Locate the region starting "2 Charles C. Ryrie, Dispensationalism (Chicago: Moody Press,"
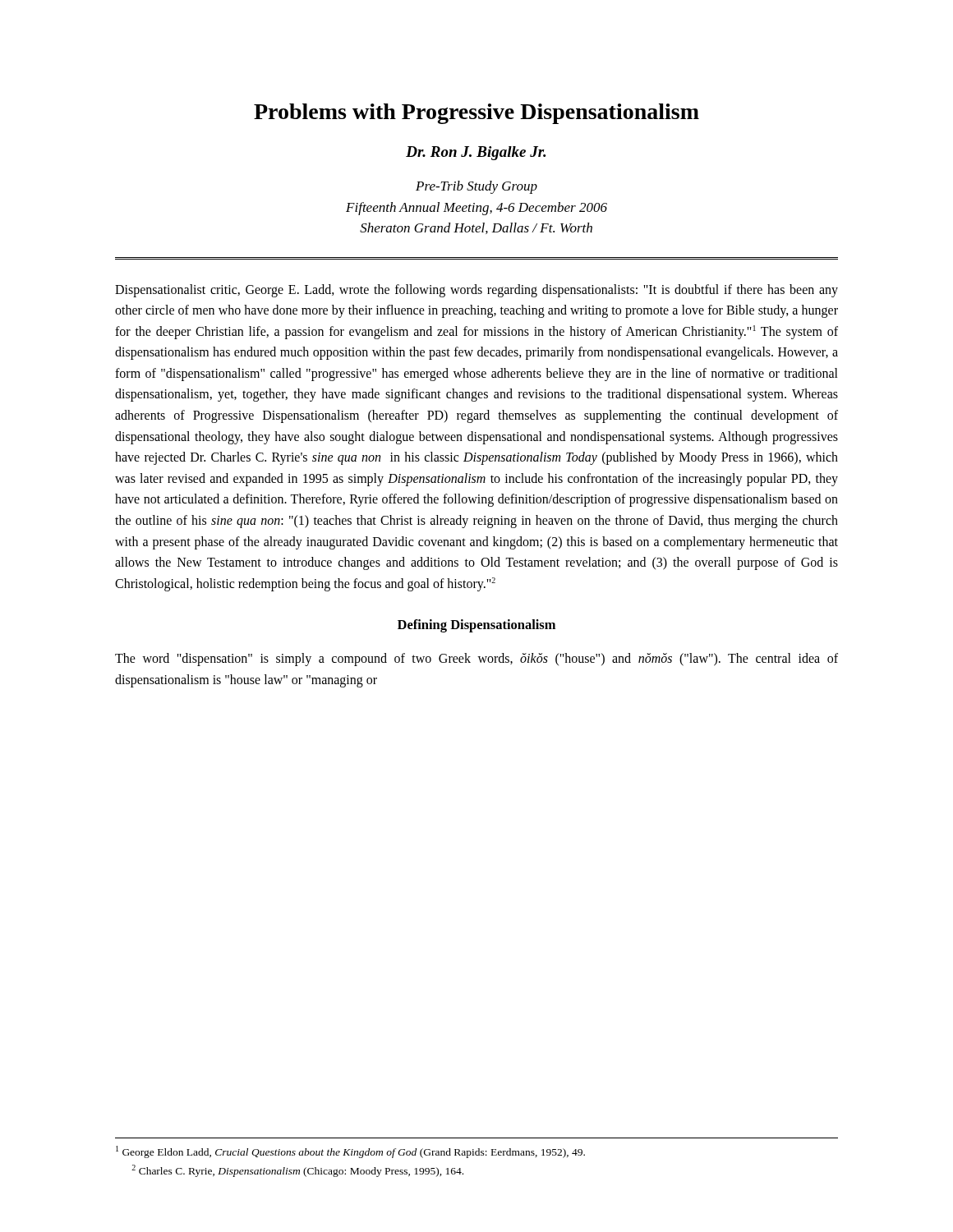Screen dimensions: 1232x953 290,1170
